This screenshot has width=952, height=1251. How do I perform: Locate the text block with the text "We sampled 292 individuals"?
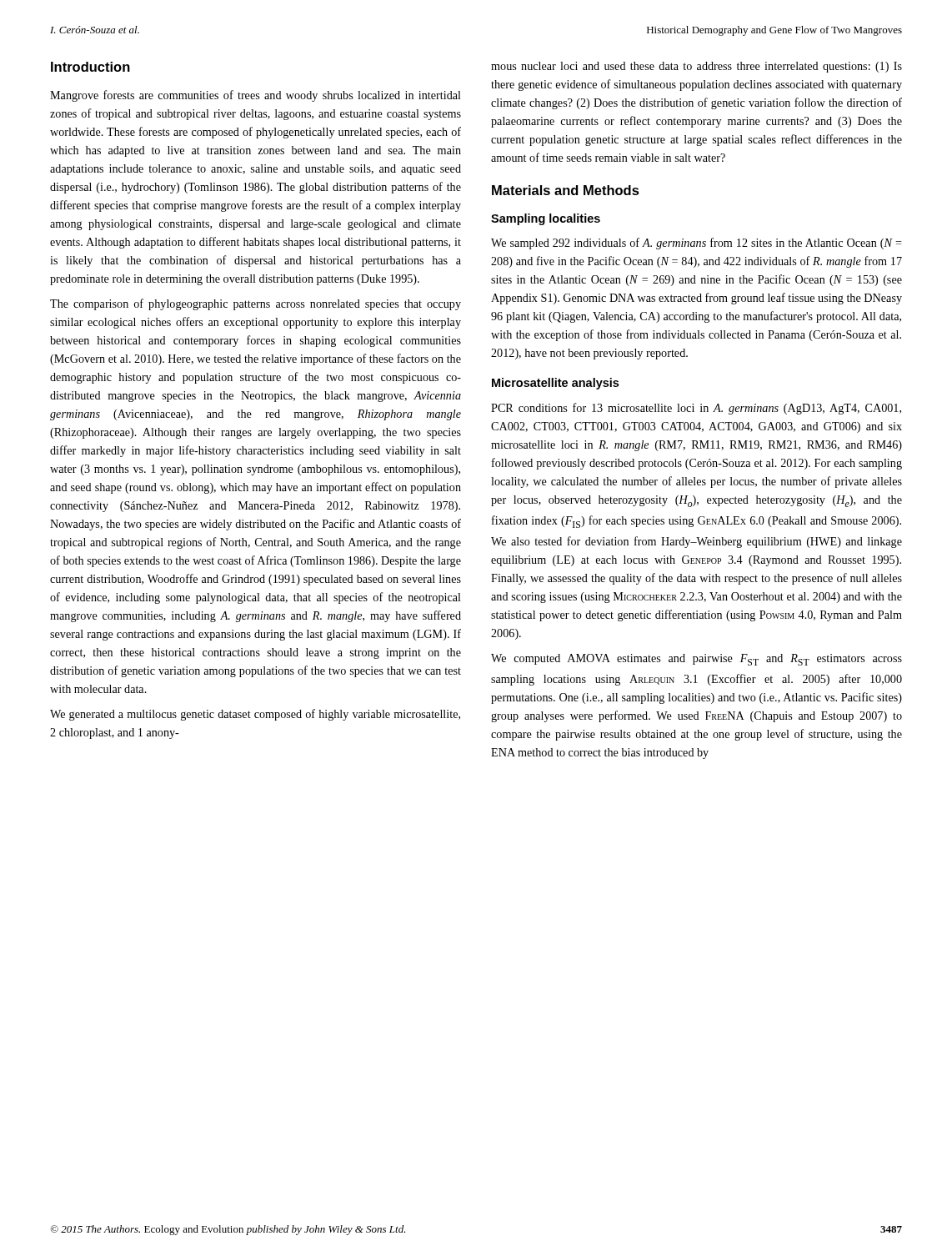coord(697,298)
